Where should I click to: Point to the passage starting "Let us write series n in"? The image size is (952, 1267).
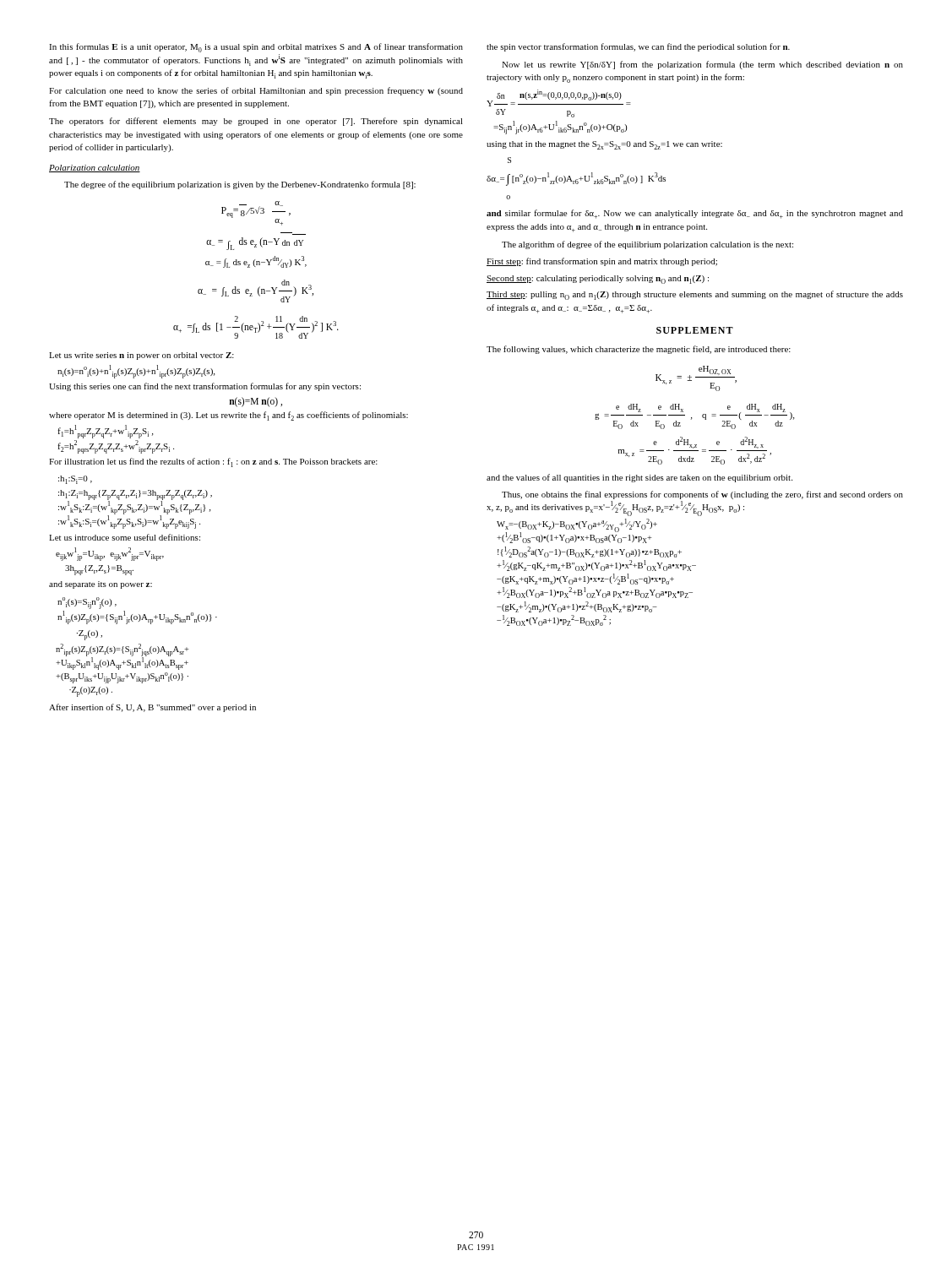coord(141,356)
